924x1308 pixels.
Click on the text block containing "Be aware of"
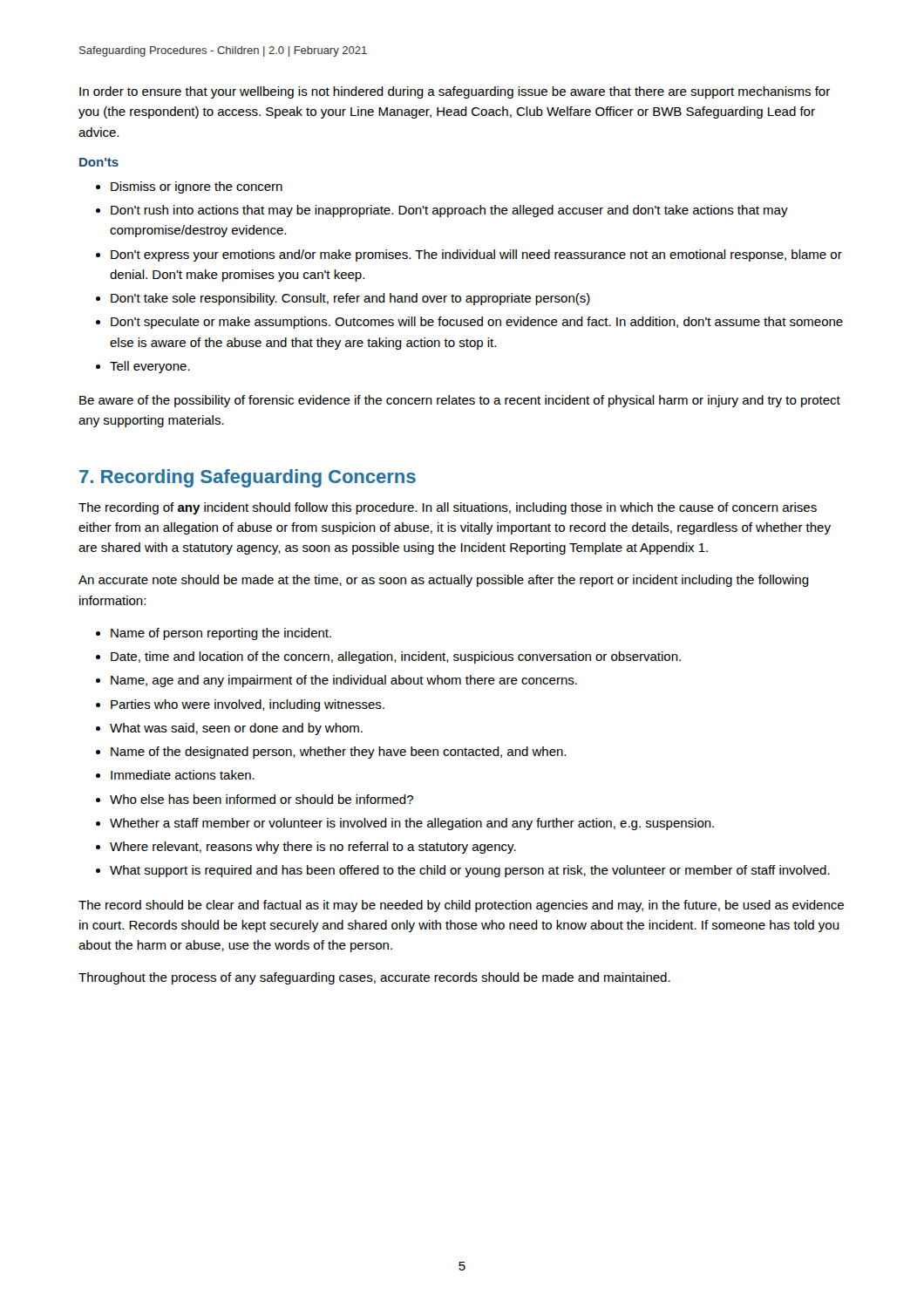click(459, 410)
